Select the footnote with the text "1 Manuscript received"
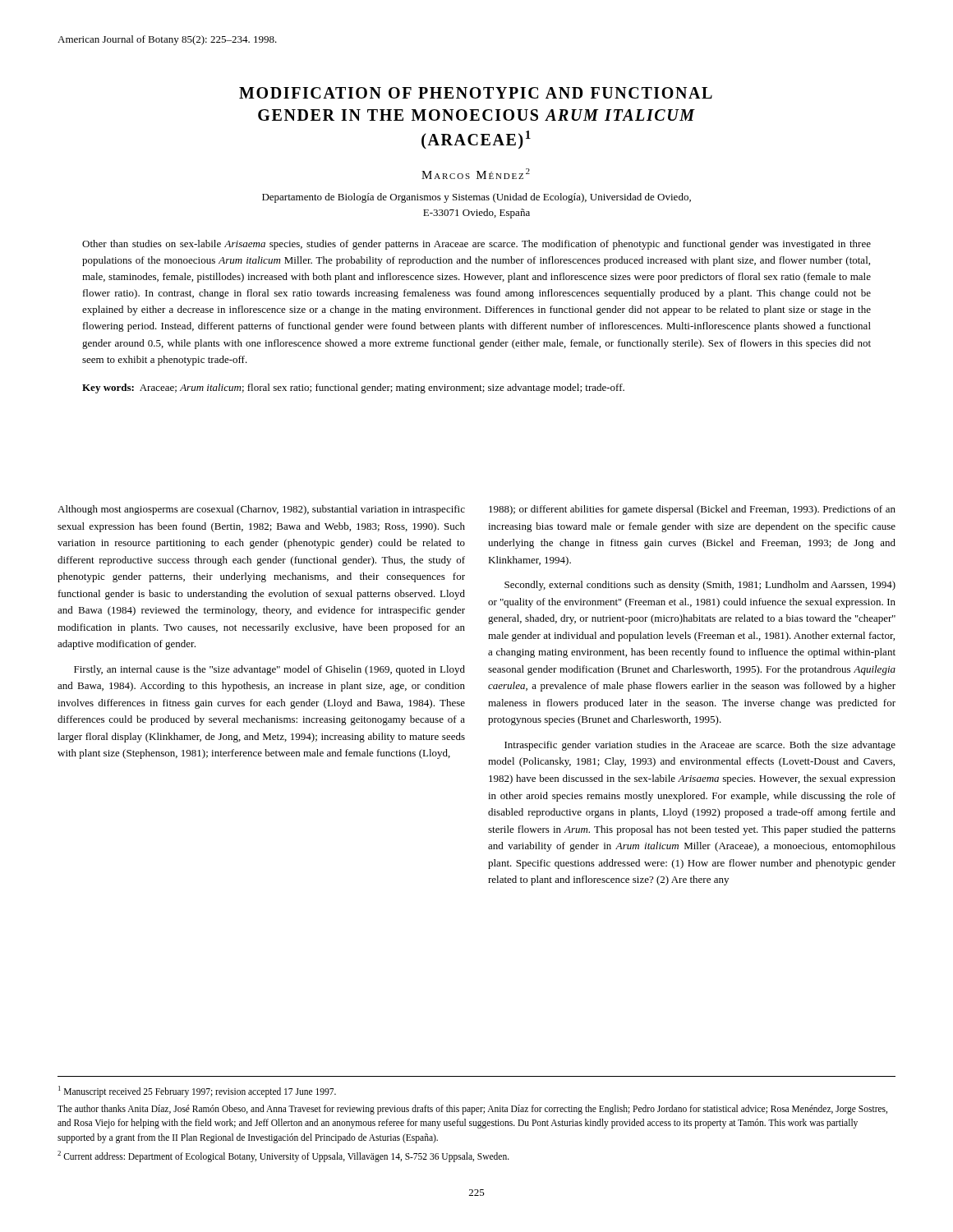This screenshot has height=1232, width=953. [x=476, y=1124]
